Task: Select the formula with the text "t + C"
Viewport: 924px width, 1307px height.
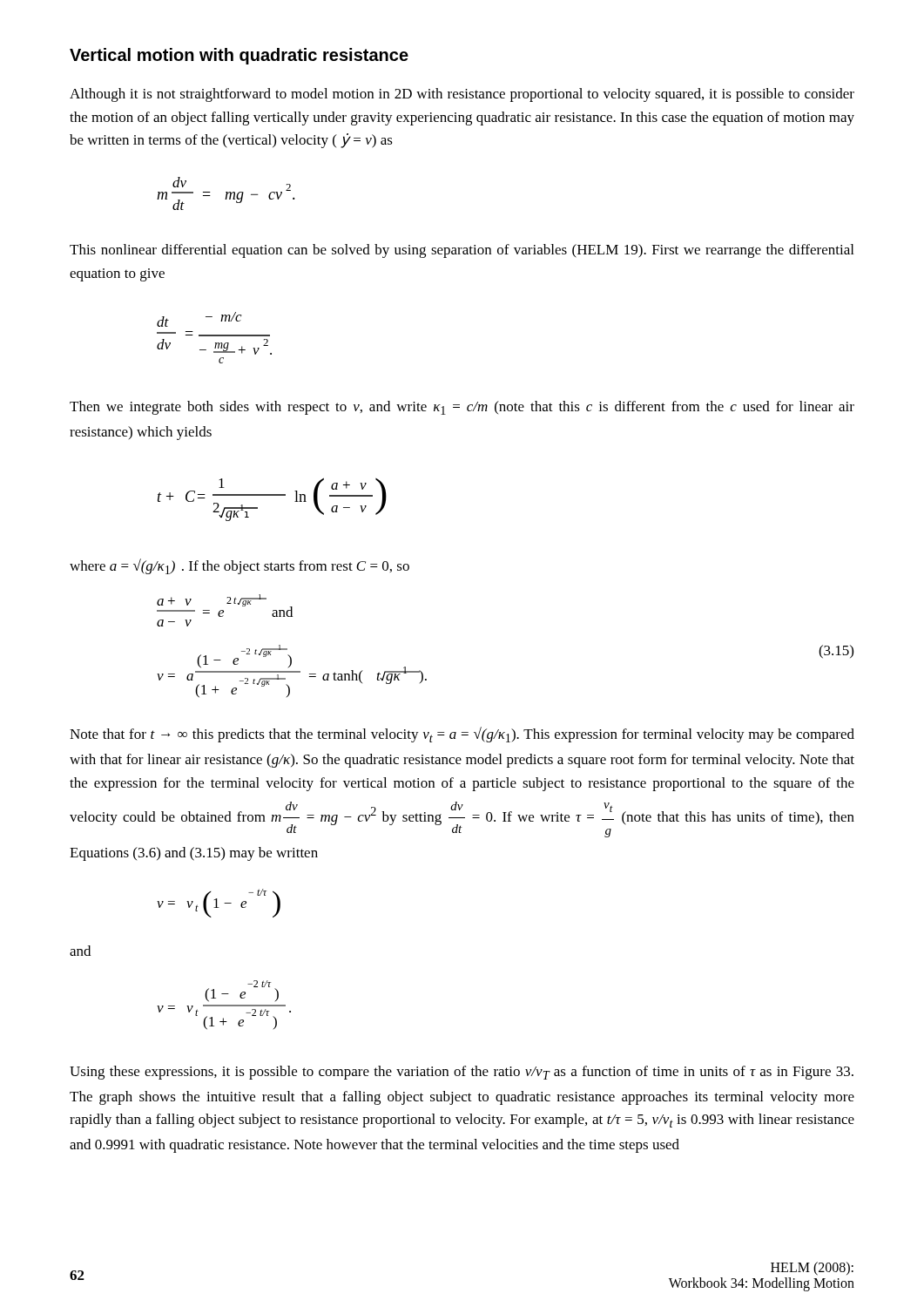Action: tap(305, 497)
